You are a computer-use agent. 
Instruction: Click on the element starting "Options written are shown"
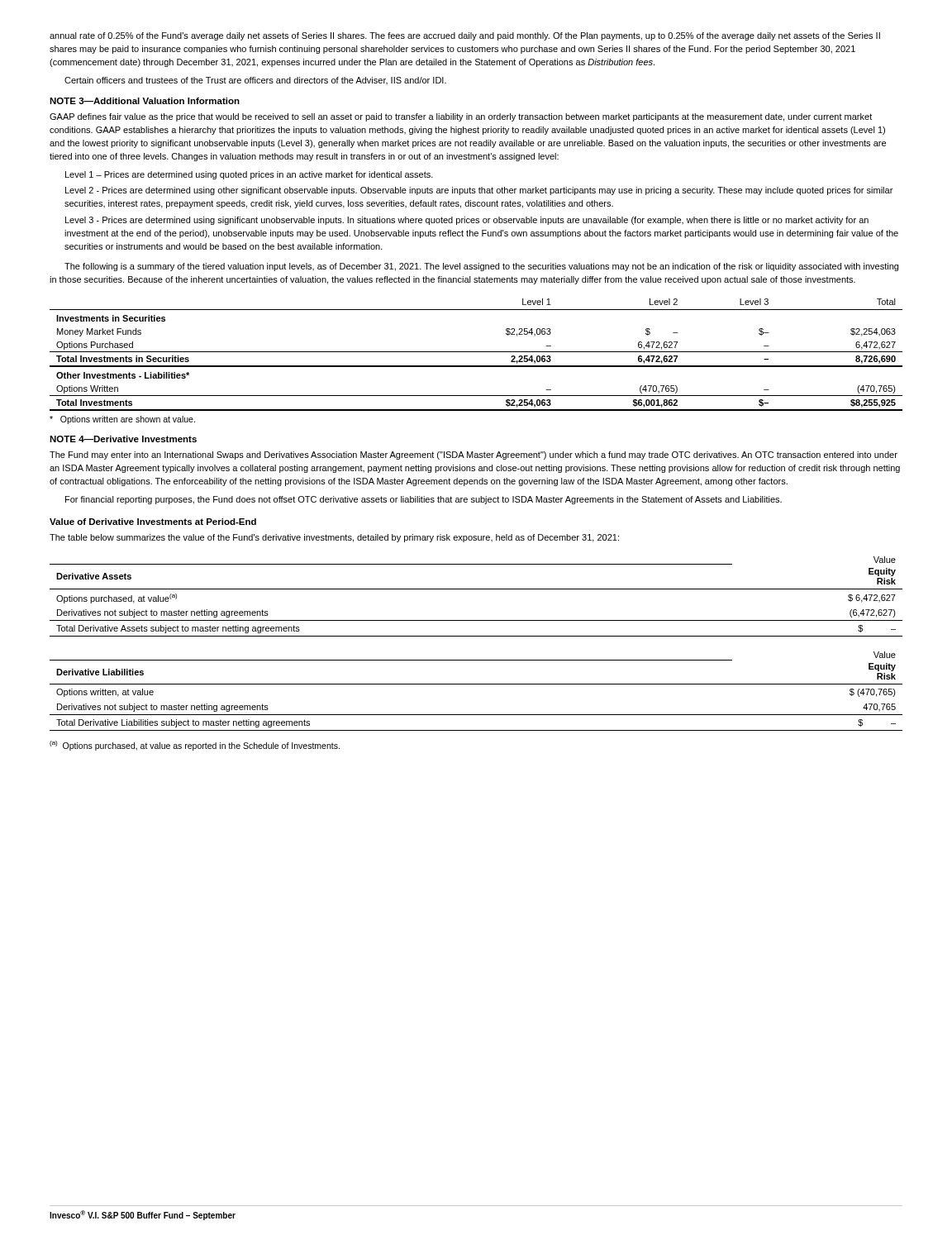123,419
